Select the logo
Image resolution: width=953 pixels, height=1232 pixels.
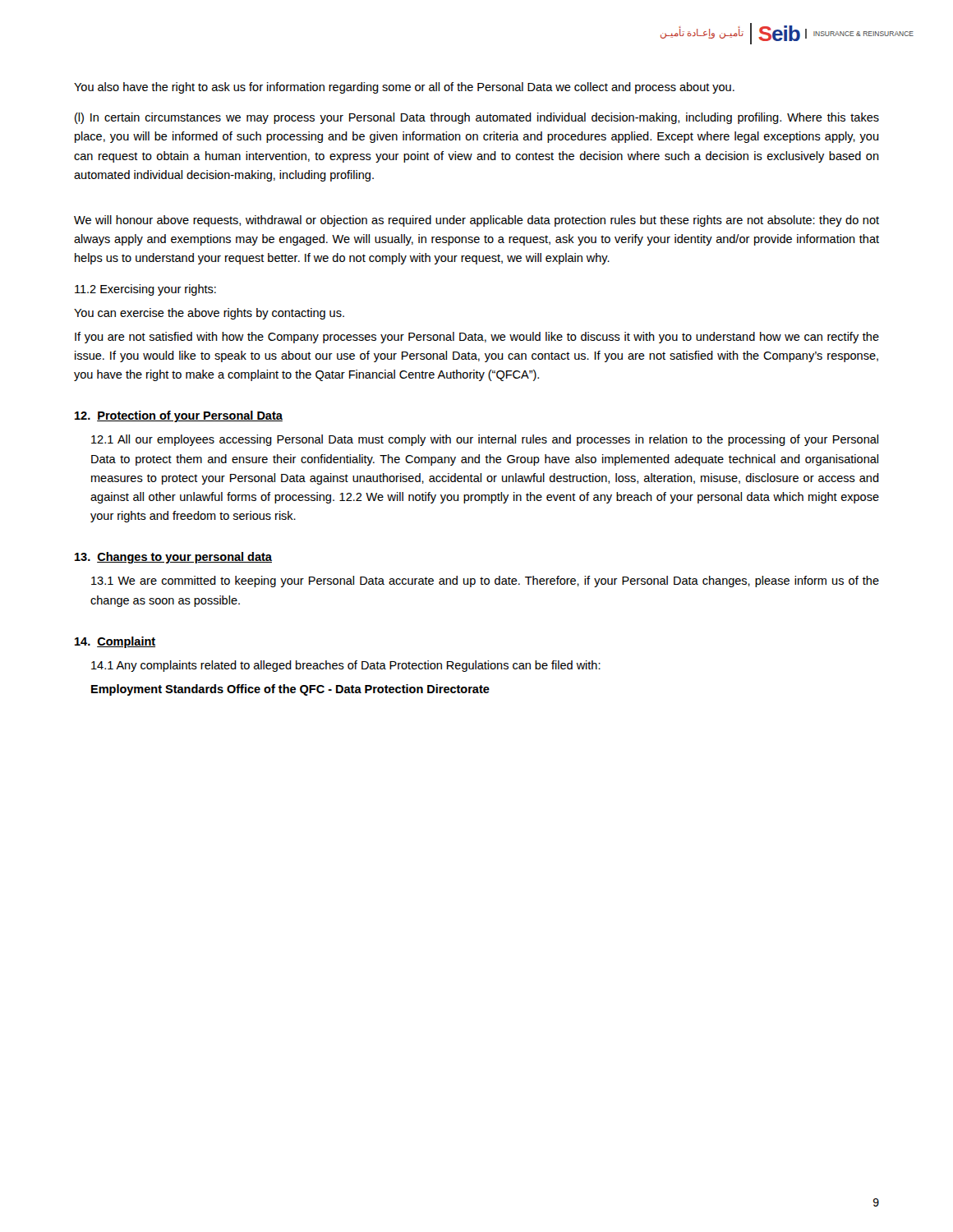tap(787, 34)
